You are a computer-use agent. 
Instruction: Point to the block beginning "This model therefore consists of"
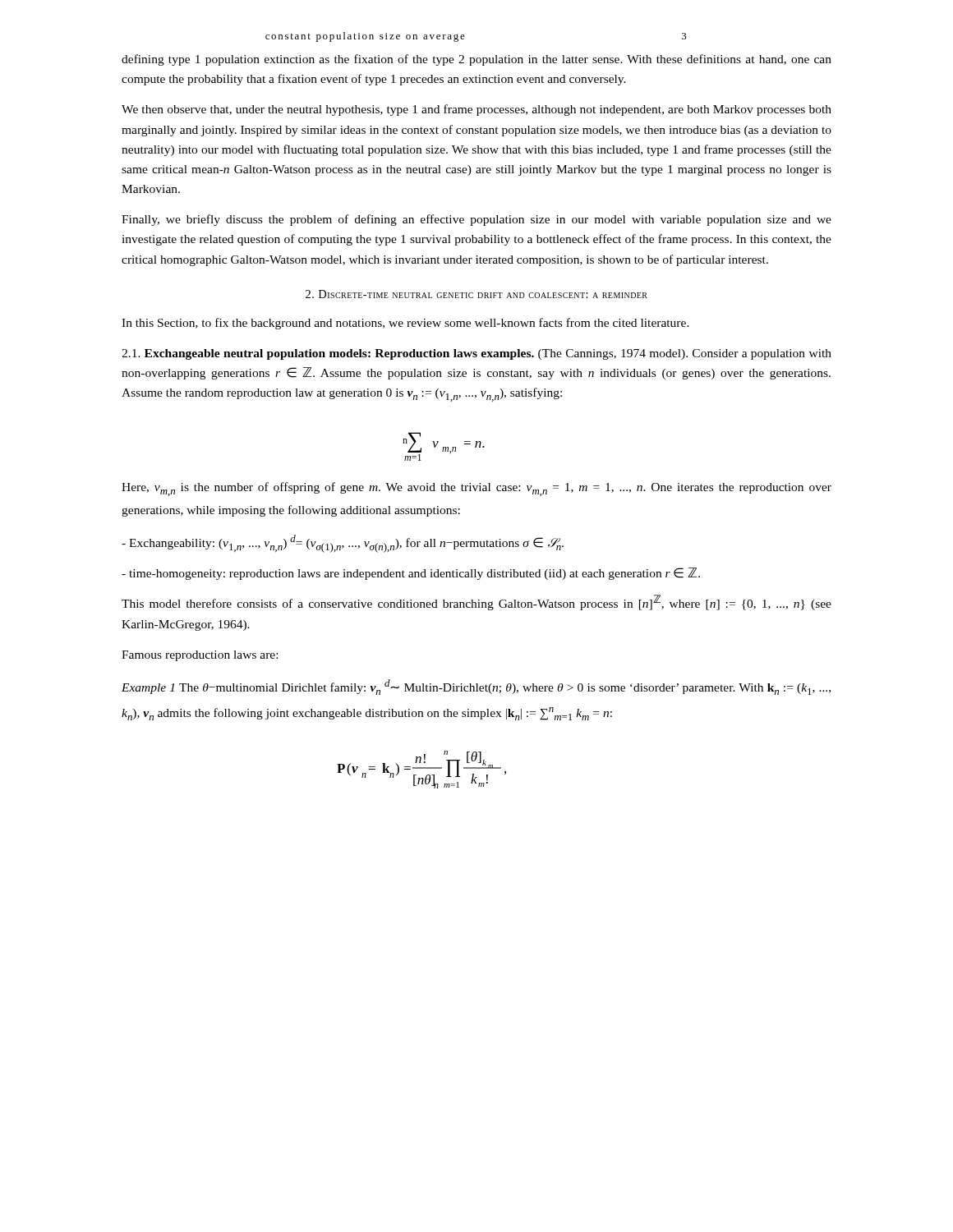(x=476, y=612)
